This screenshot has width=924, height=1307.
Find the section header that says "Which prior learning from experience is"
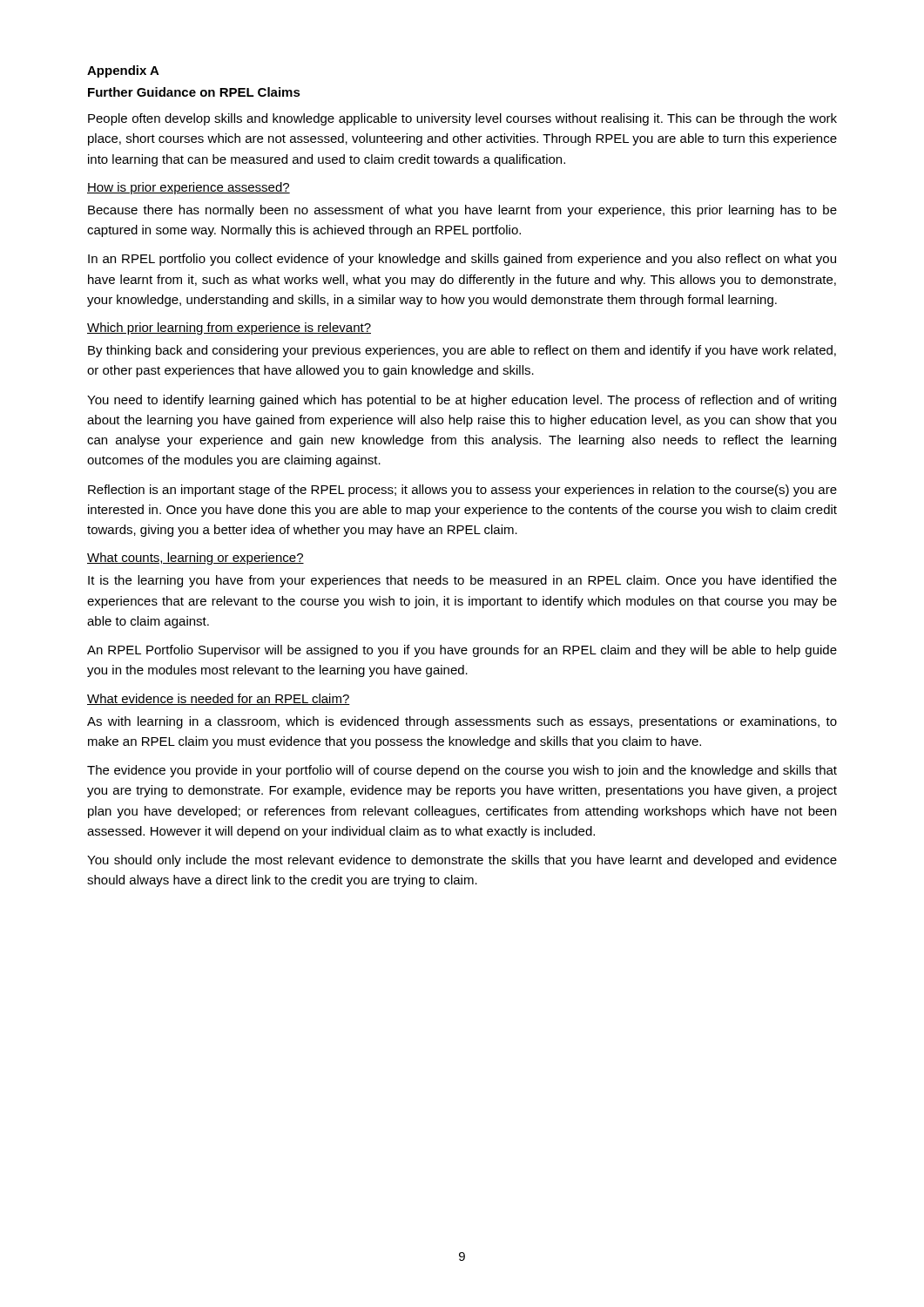click(x=229, y=327)
